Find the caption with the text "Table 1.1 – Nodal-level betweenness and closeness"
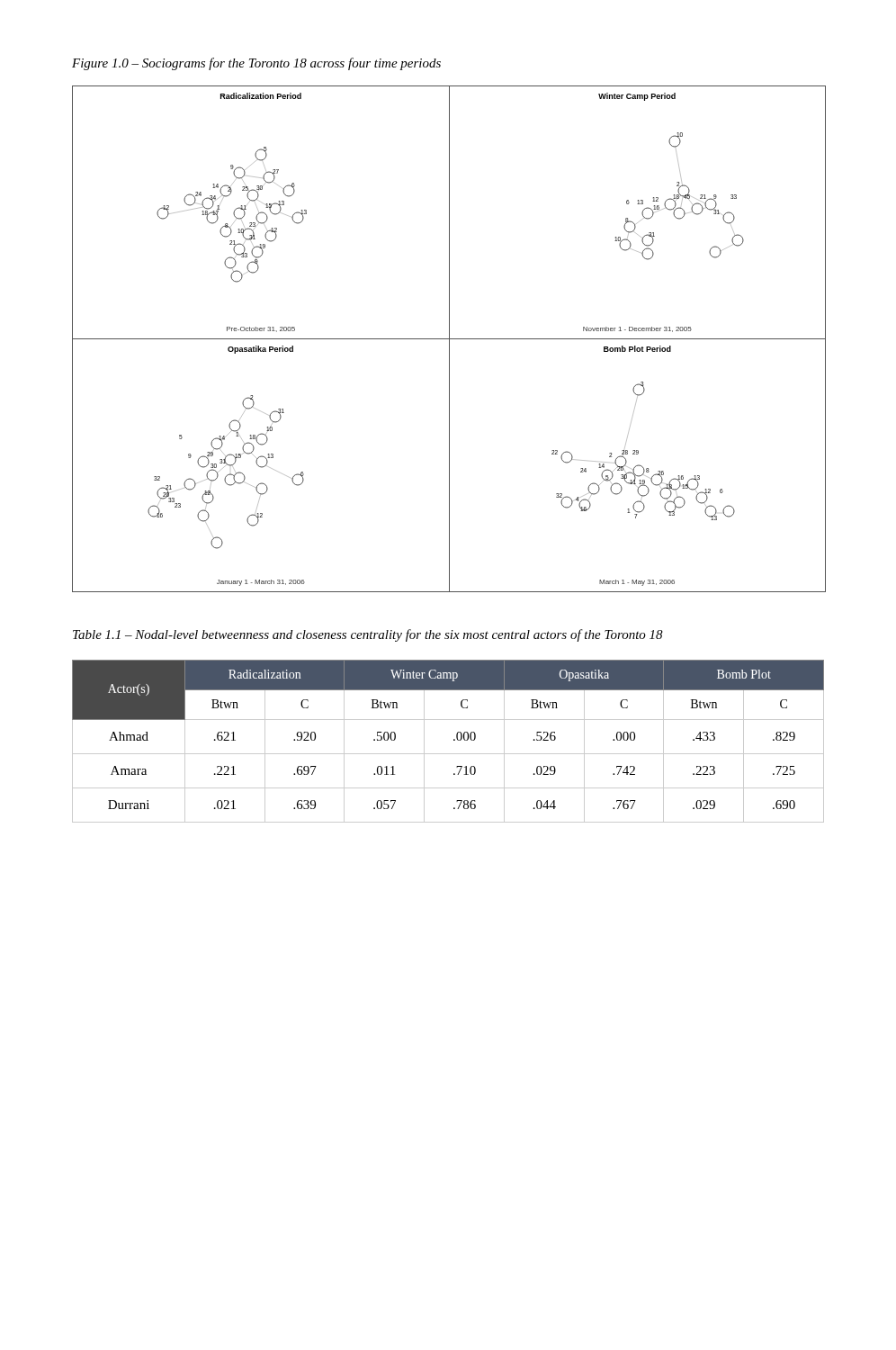Viewport: 896px width, 1350px height. point(367,634)
